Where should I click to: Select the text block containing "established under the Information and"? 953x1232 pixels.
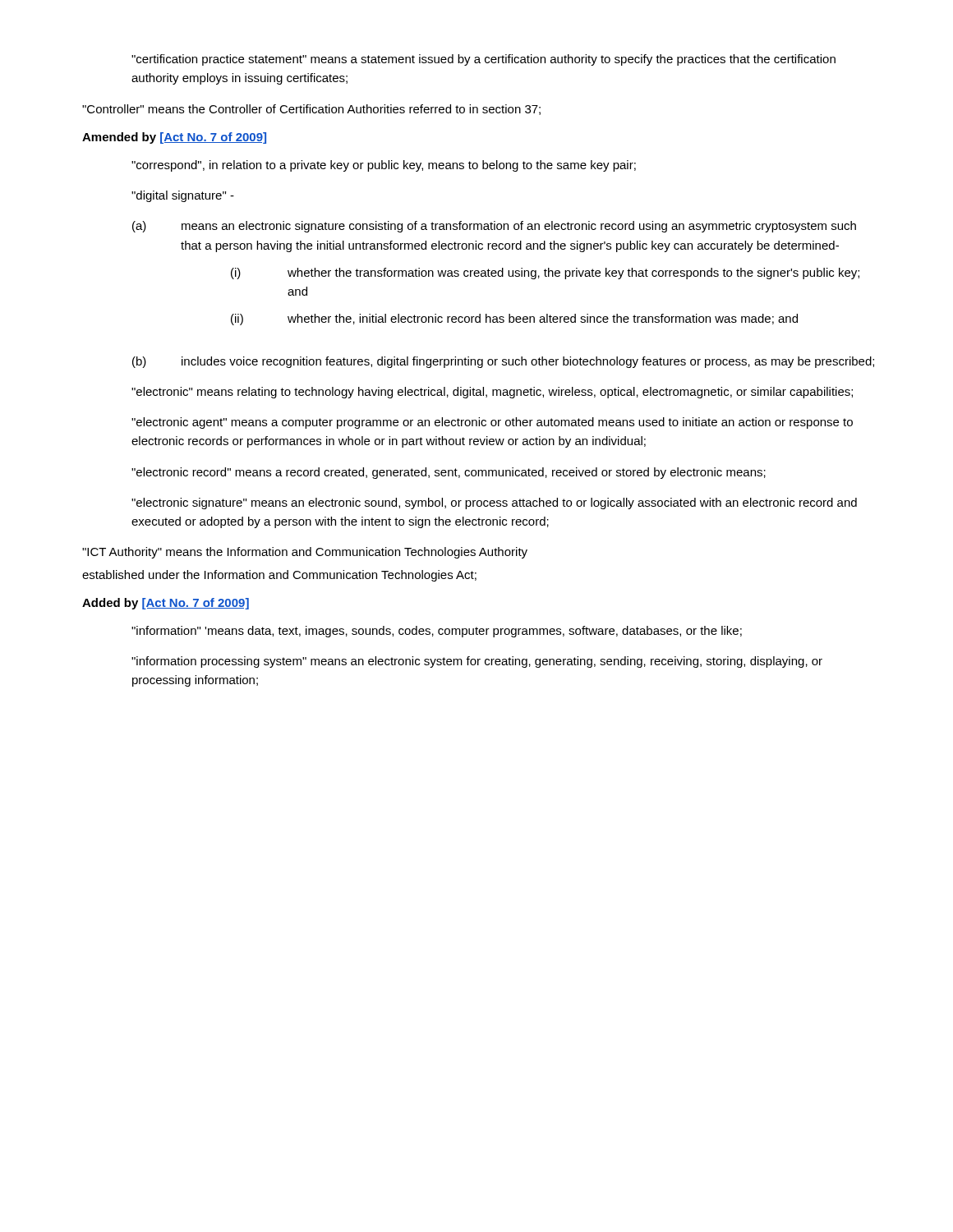(x=280, y=574)
